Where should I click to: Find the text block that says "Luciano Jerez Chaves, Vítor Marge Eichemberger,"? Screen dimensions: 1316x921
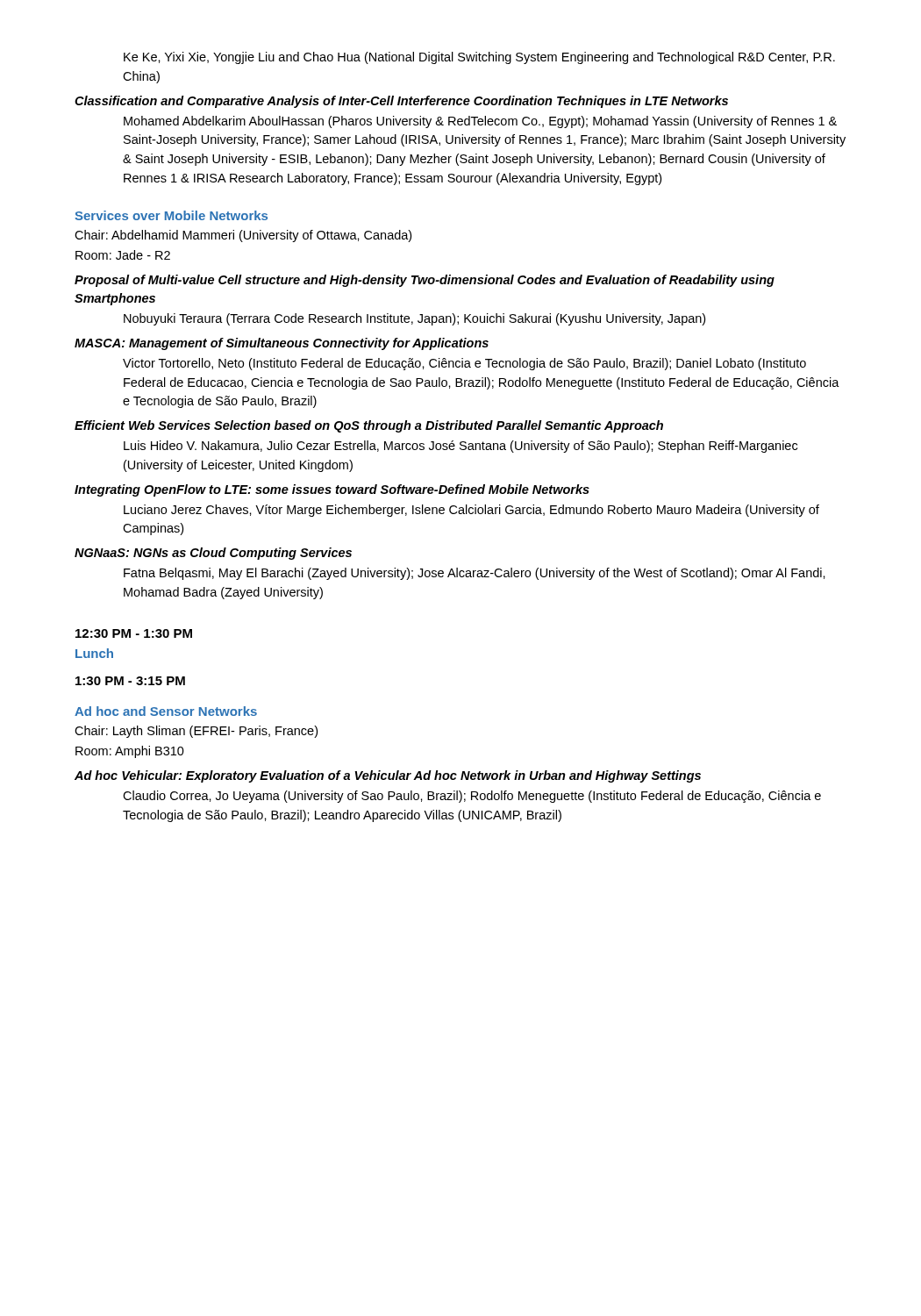(x=471, y=519)
